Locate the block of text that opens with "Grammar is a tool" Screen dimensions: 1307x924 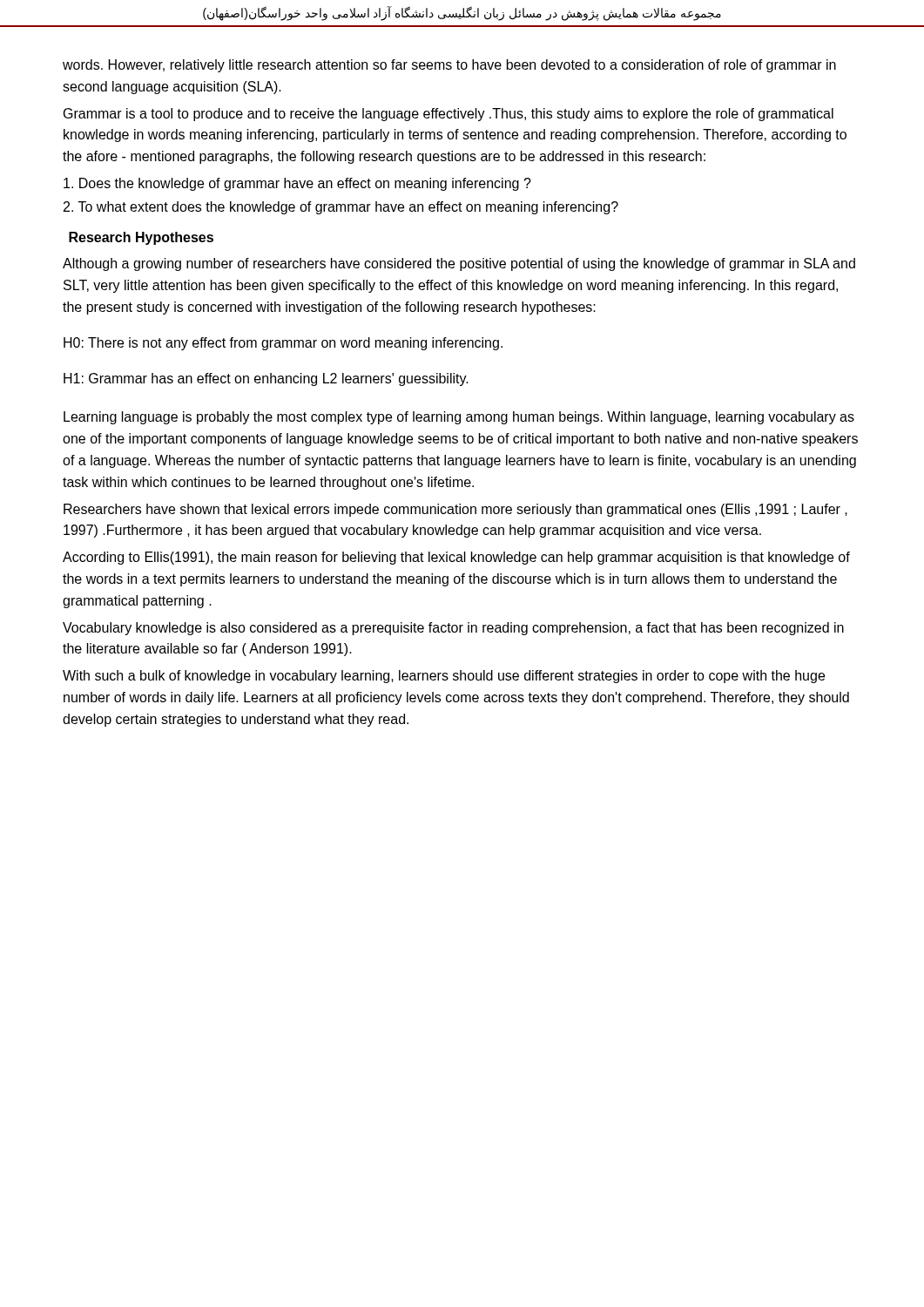455,135
